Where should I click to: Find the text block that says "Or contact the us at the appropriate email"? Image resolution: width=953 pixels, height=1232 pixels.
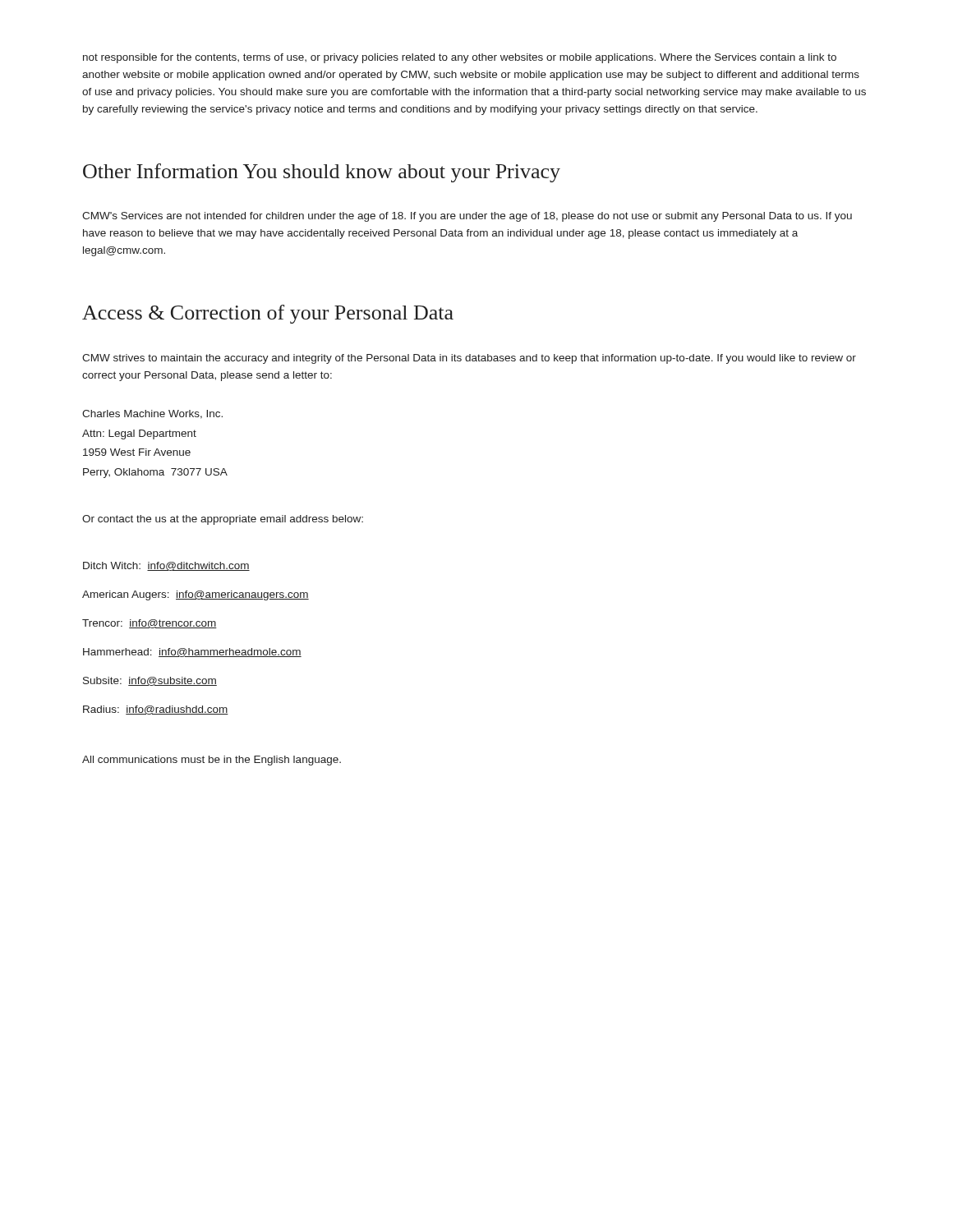click(x=223, y=519)
